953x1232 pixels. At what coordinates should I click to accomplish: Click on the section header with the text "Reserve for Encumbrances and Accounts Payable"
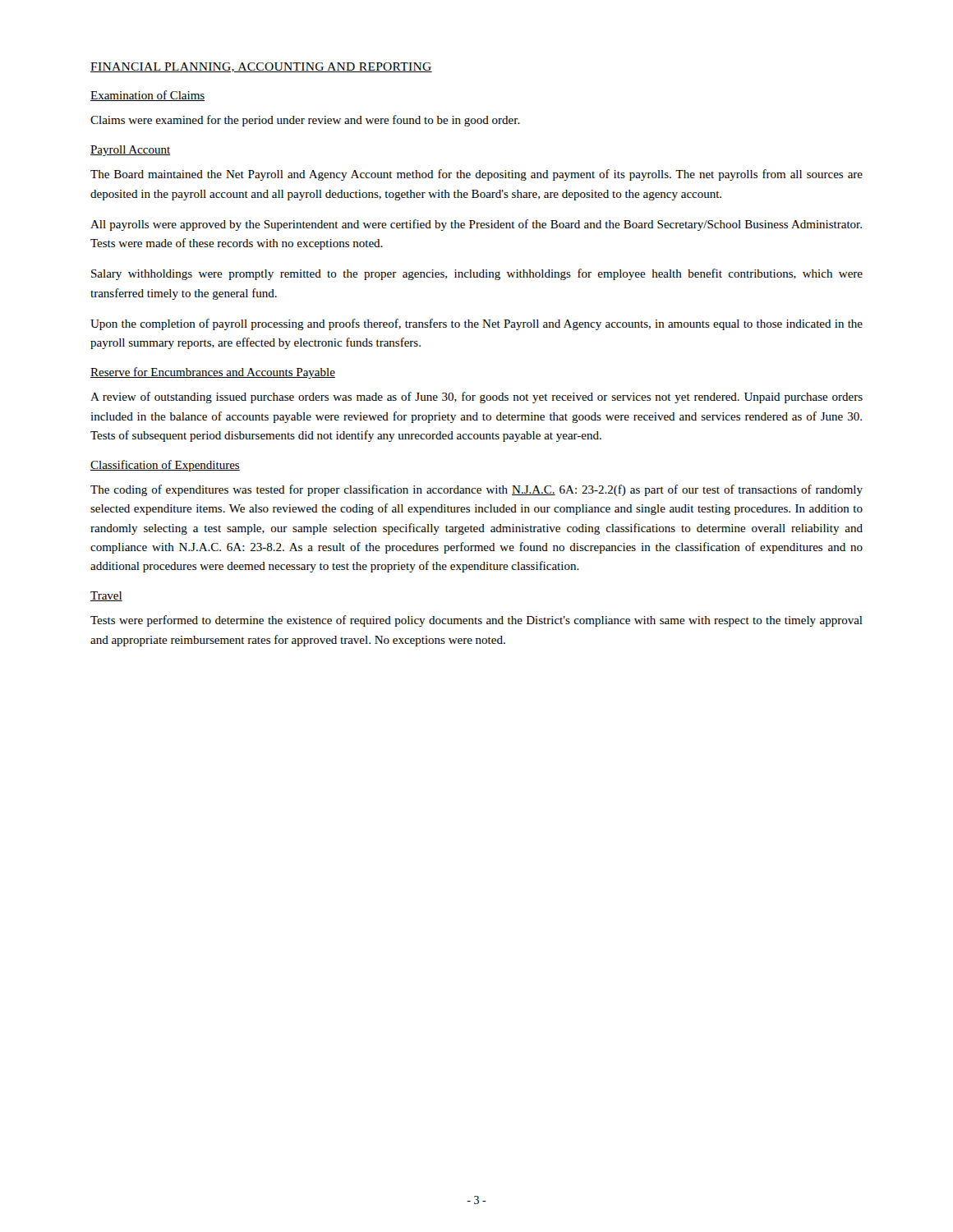(x=213, y=373)
